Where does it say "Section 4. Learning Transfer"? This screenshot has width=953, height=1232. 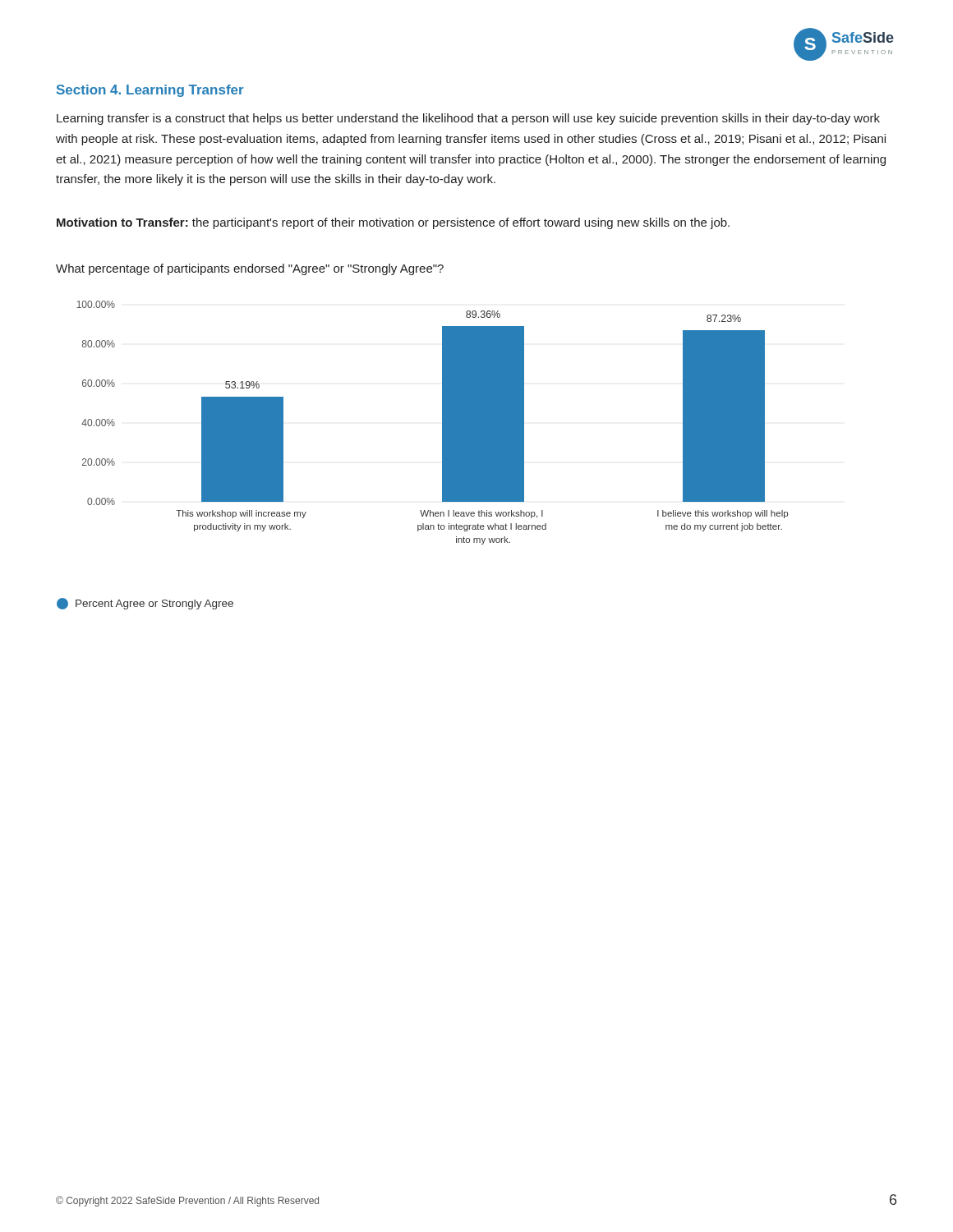[x=150, y=90]
